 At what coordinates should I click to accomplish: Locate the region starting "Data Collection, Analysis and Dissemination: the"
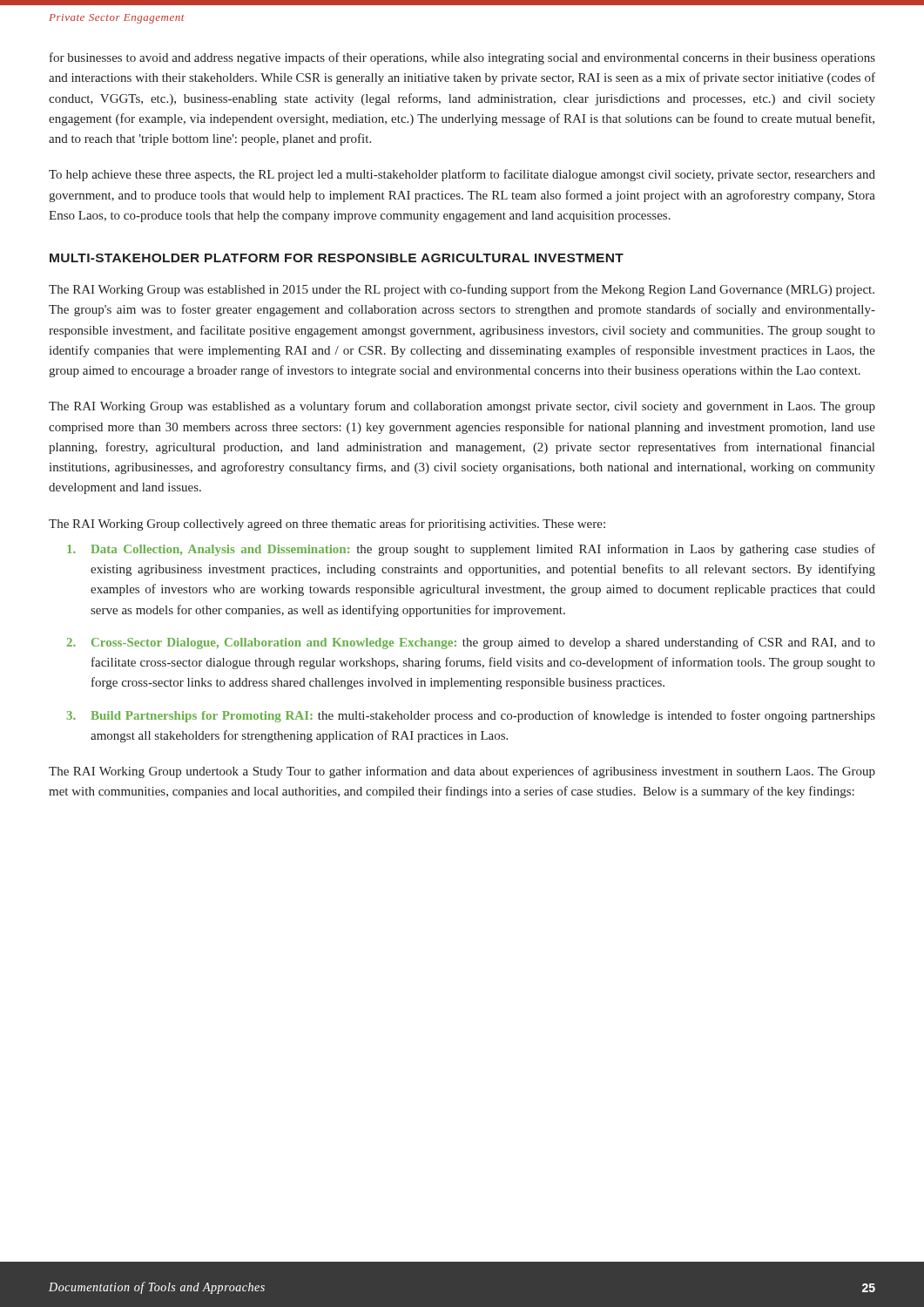471,578
